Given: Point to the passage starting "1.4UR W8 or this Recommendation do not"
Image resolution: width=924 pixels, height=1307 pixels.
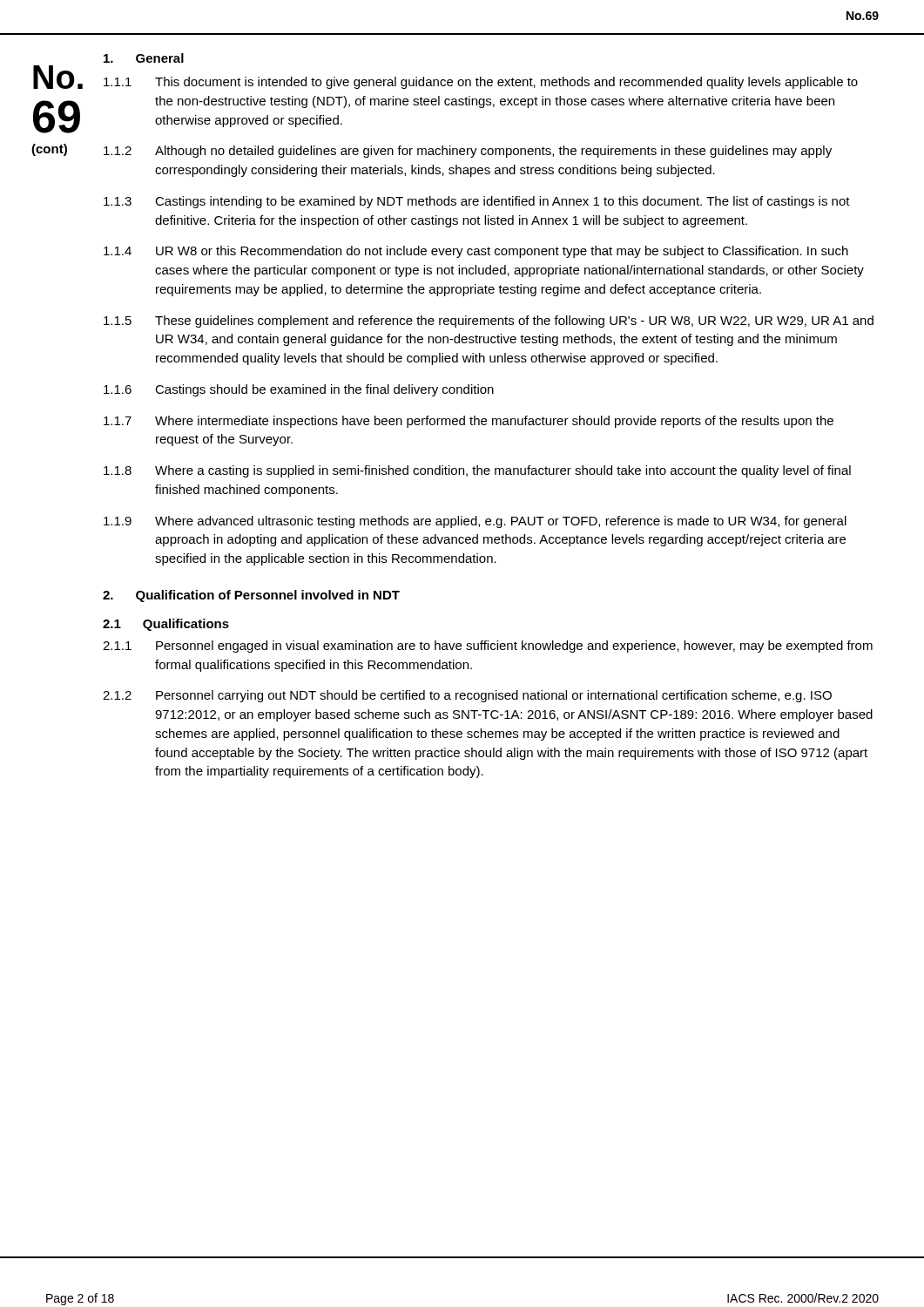Looking at the screenshot, I should 489,270.
